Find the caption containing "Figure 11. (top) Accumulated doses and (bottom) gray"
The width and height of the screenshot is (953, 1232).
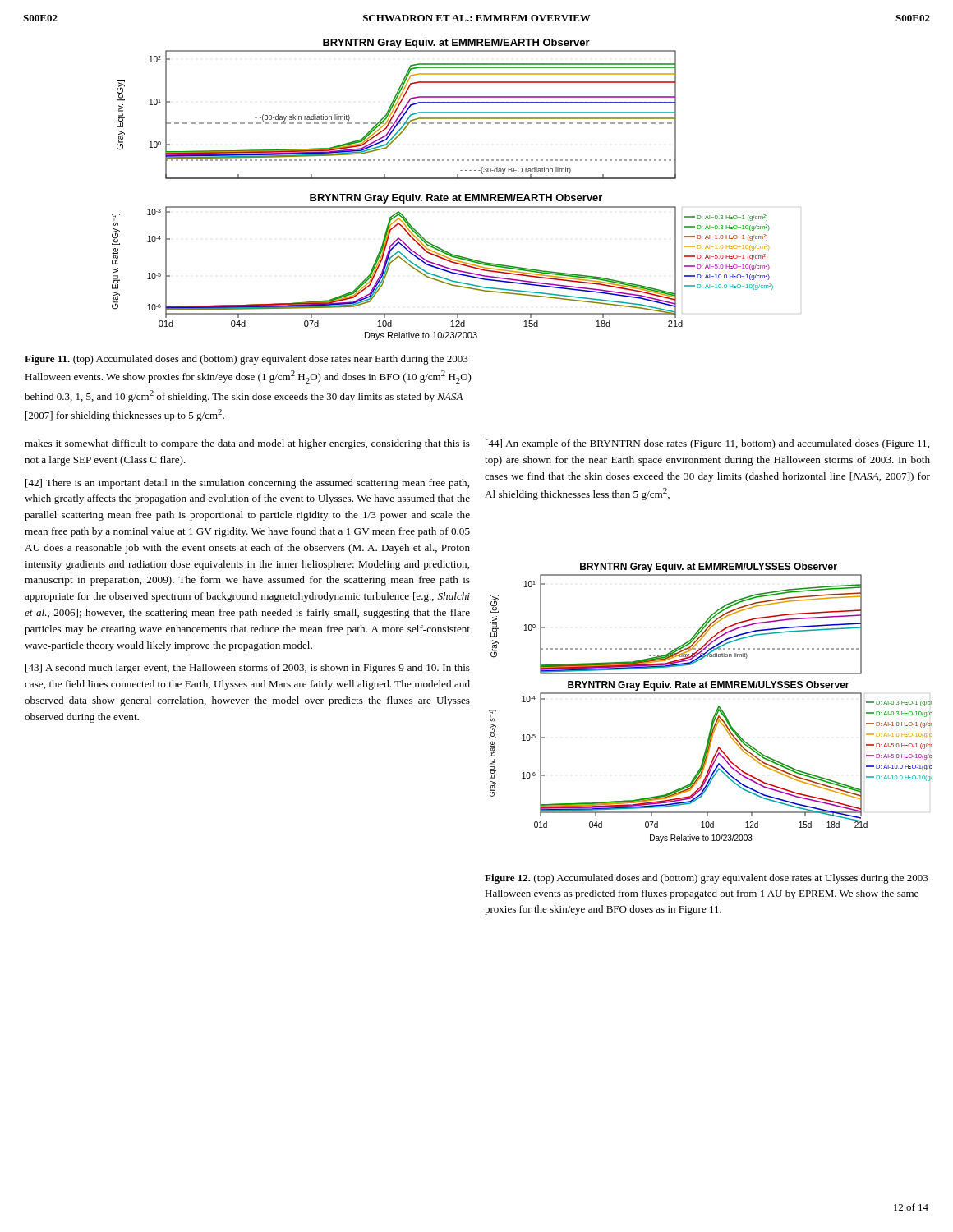248,387
